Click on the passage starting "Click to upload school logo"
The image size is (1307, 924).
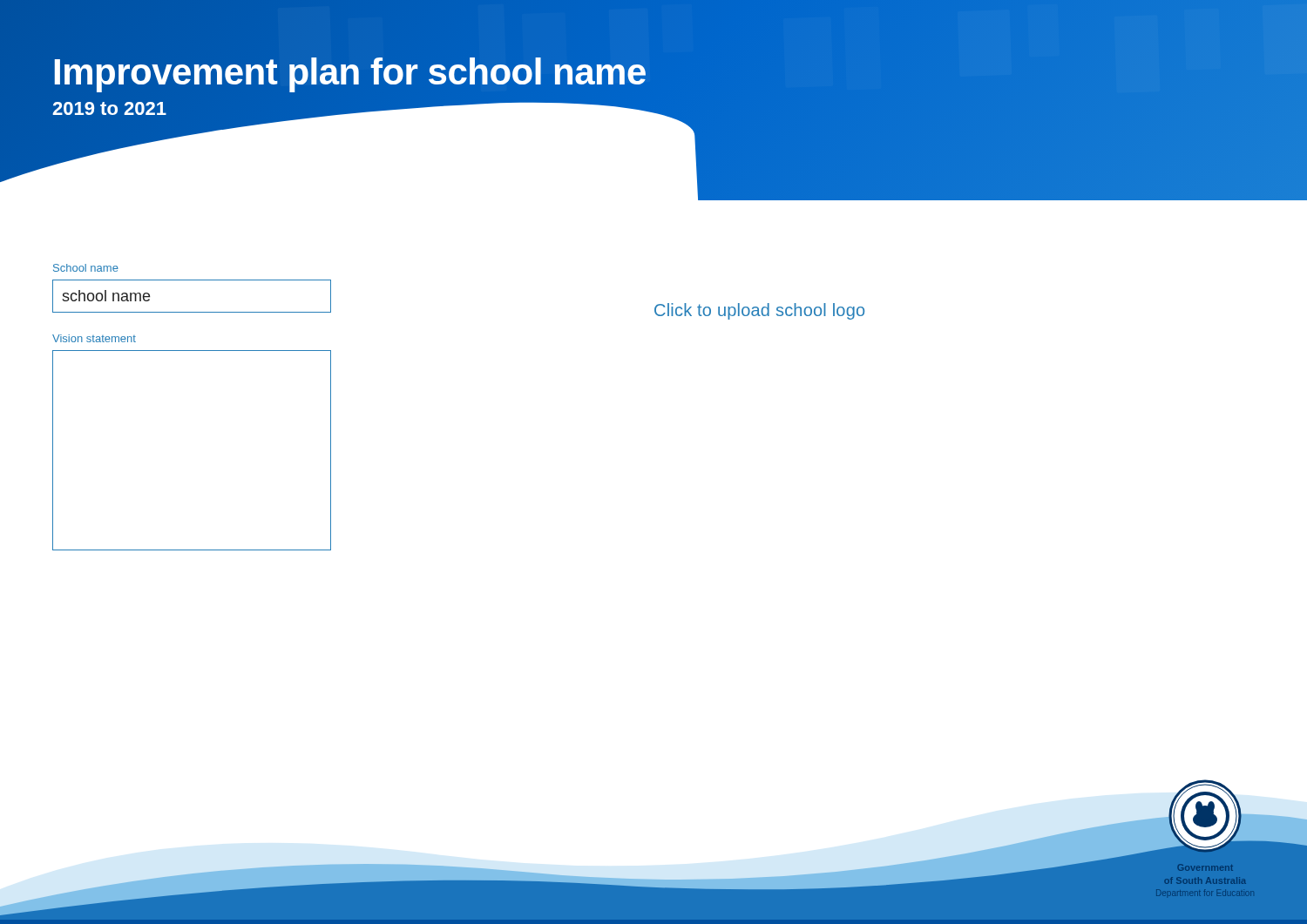[x=759, y=310]
